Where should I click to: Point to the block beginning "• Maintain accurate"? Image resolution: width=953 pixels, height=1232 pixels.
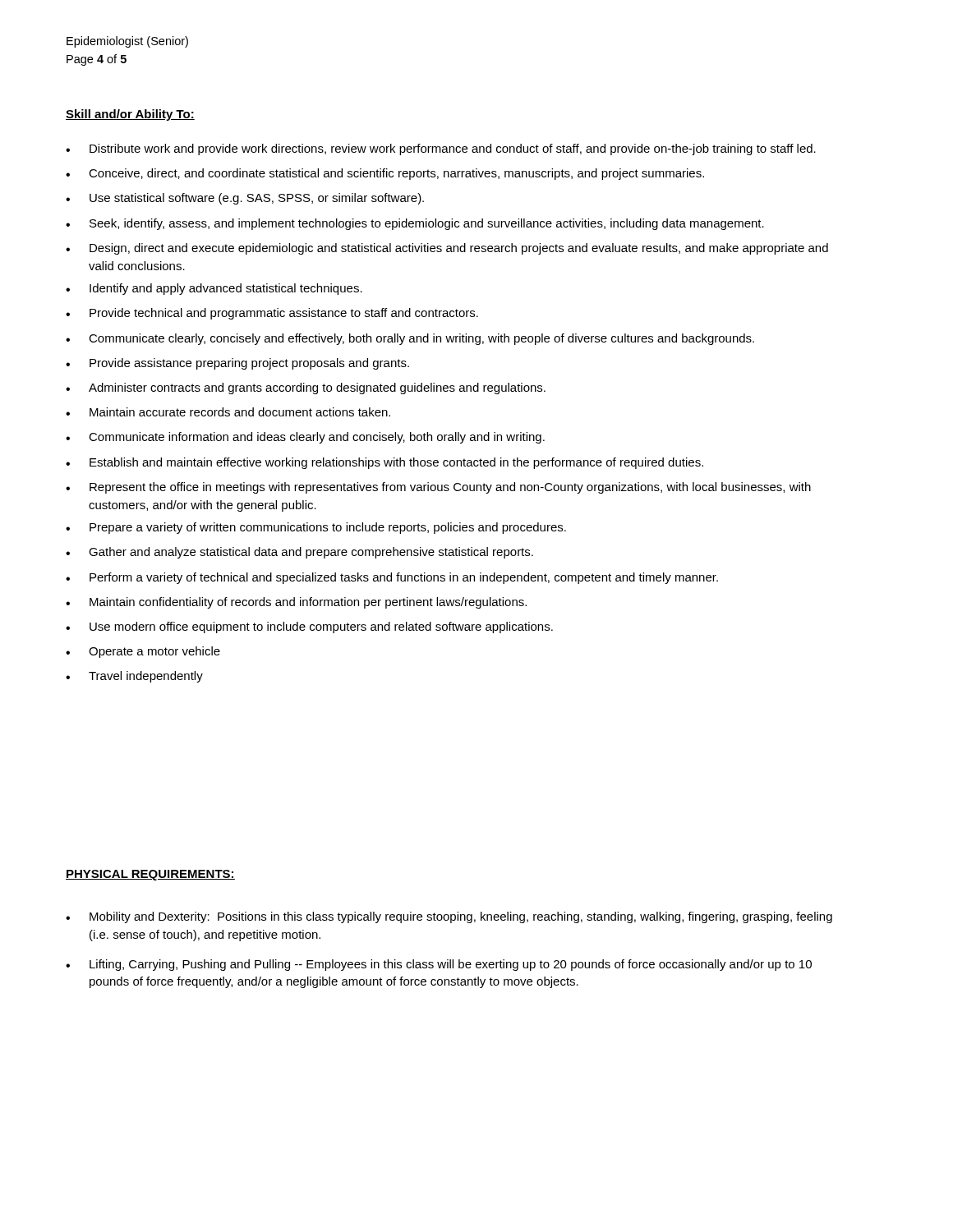(228, 412)
